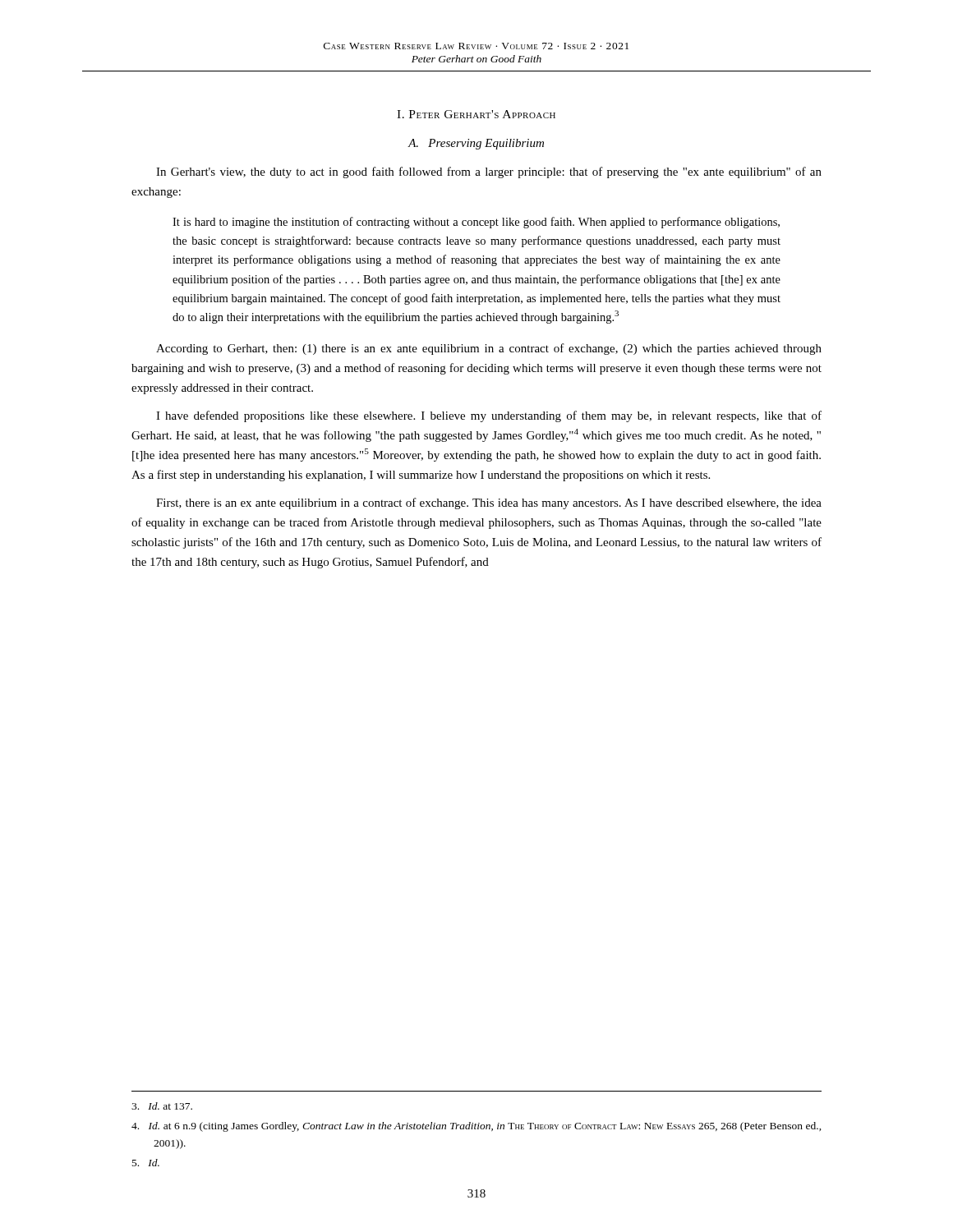Screen dimensions: 1232x953
Task: Find the block on this page that starts "It is hard to imagine"
Action: tap(476, 269)
